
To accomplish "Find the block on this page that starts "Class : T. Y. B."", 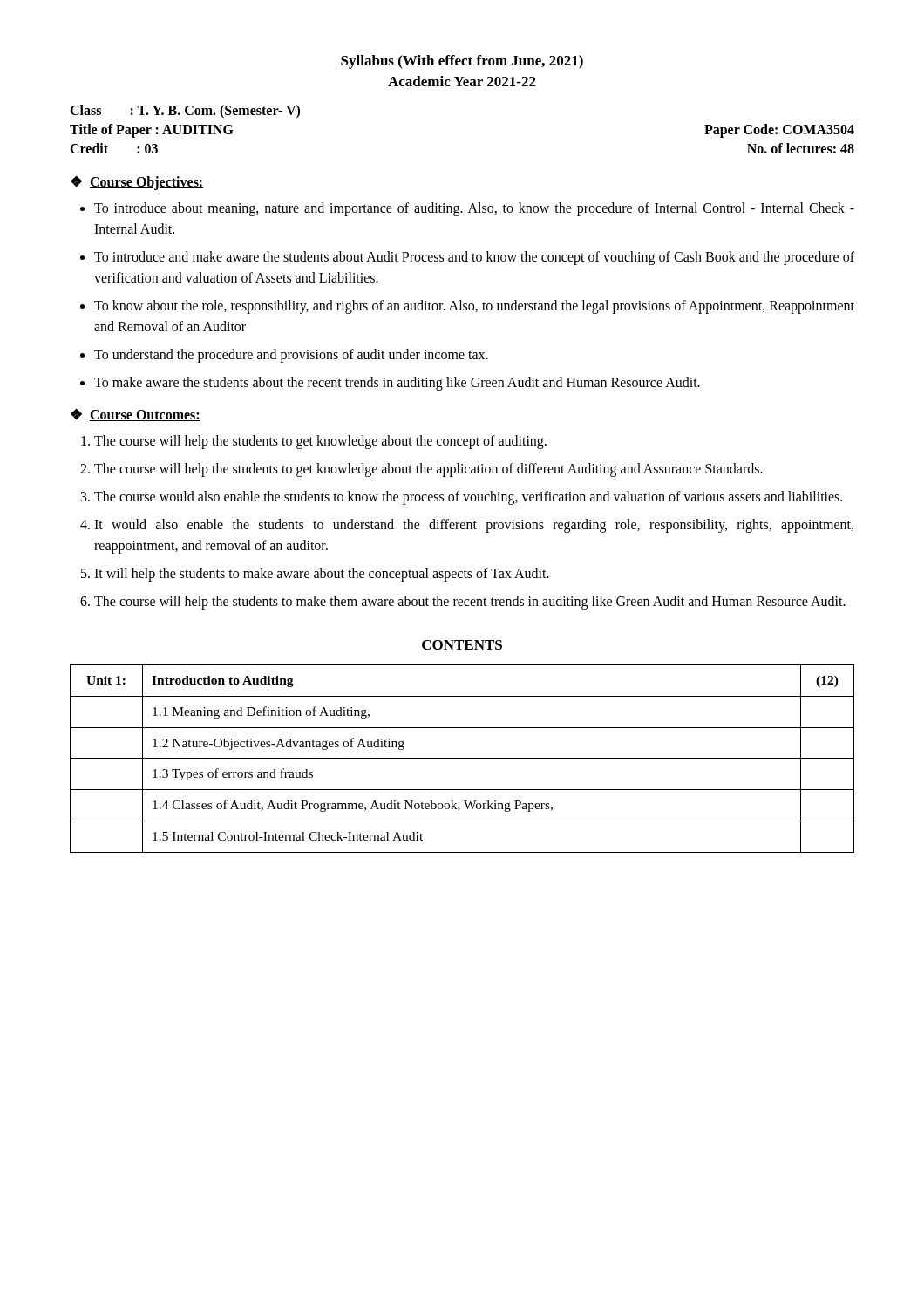I will point(185,110).
